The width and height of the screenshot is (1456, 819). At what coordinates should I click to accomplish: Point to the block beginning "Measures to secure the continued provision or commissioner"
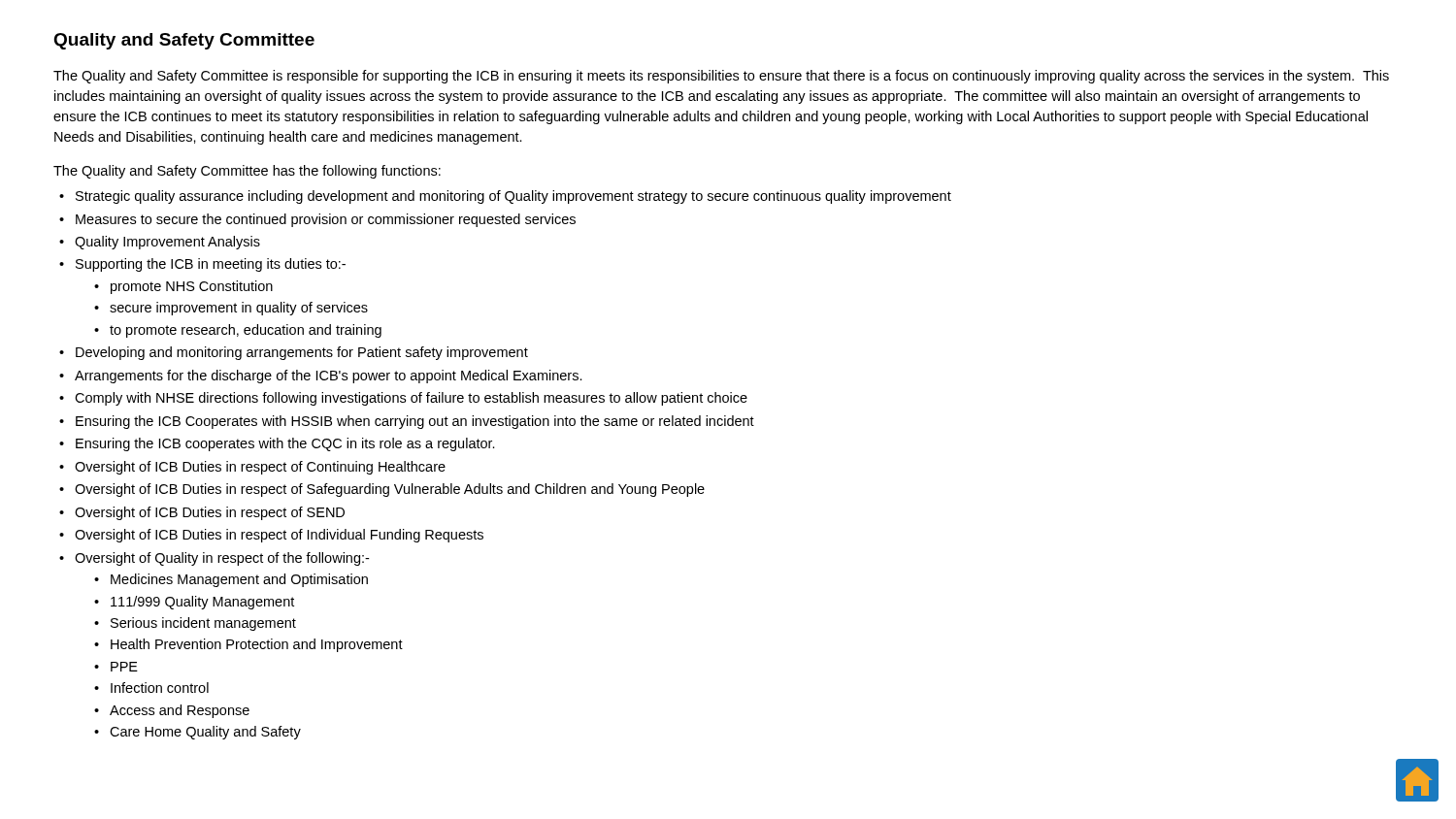(x=325, y=219)
